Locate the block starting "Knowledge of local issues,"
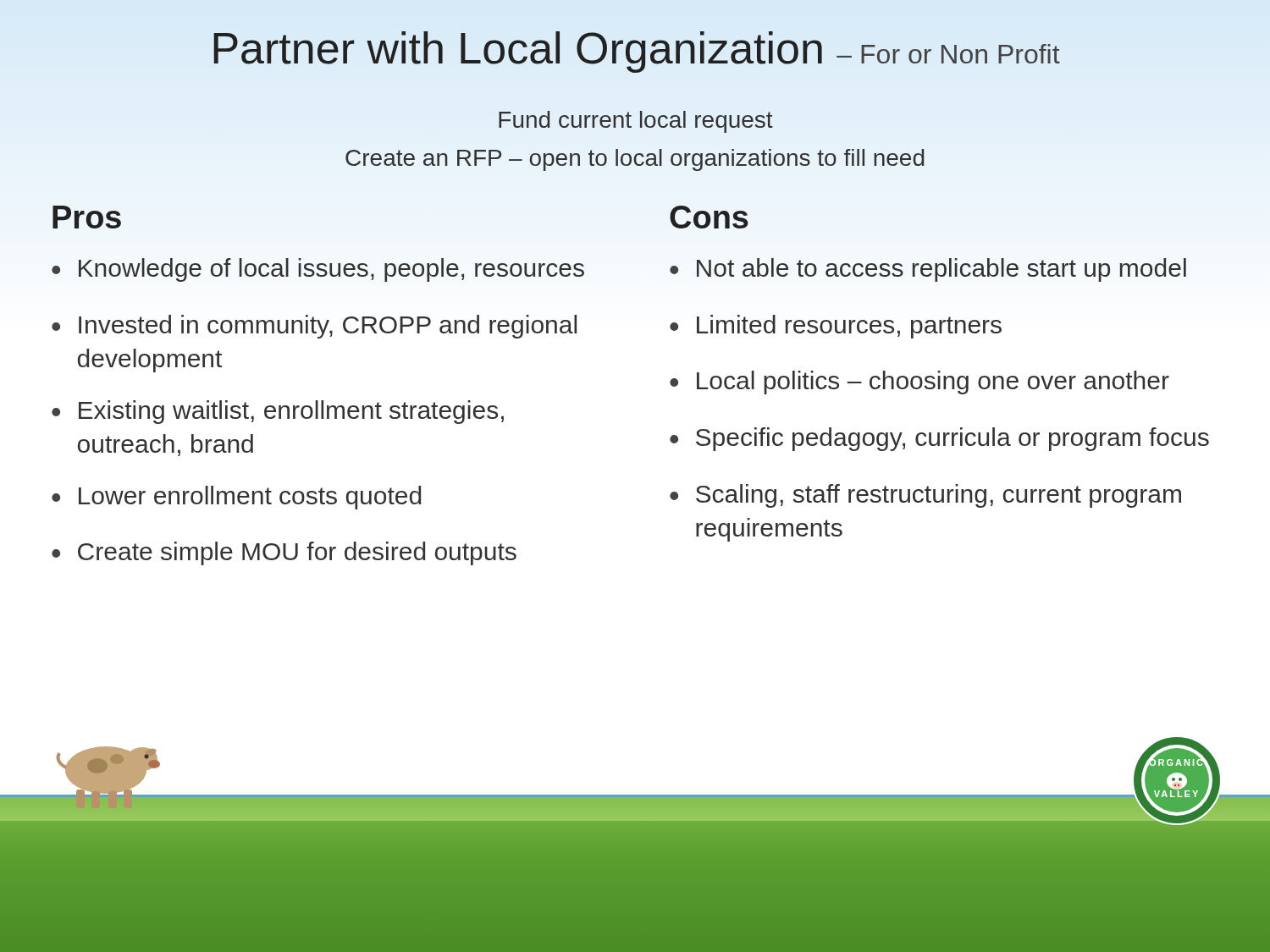Viewport: 1270px width, 952px height. [x=331, y=268]
